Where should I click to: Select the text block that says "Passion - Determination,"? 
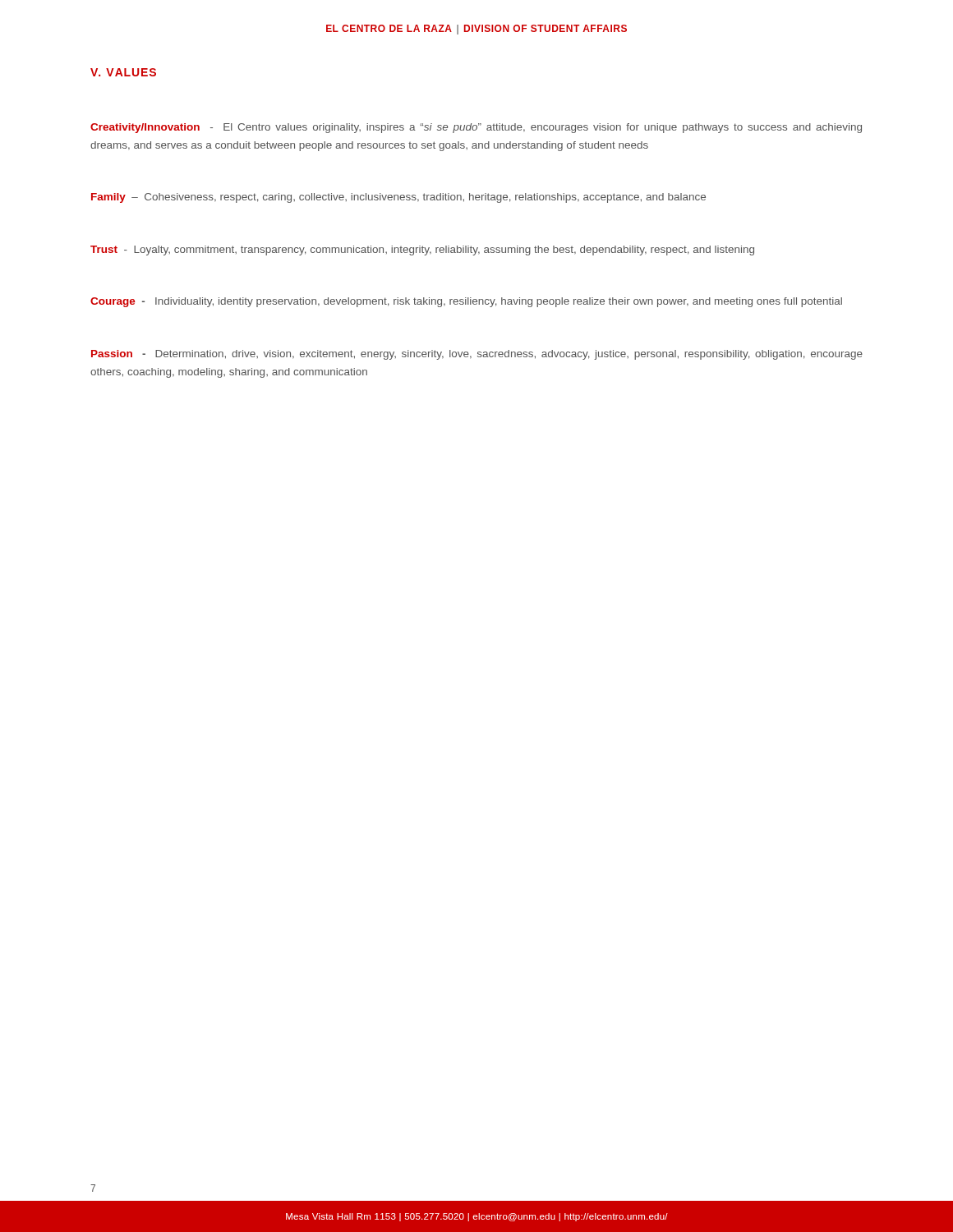(476, 362)
